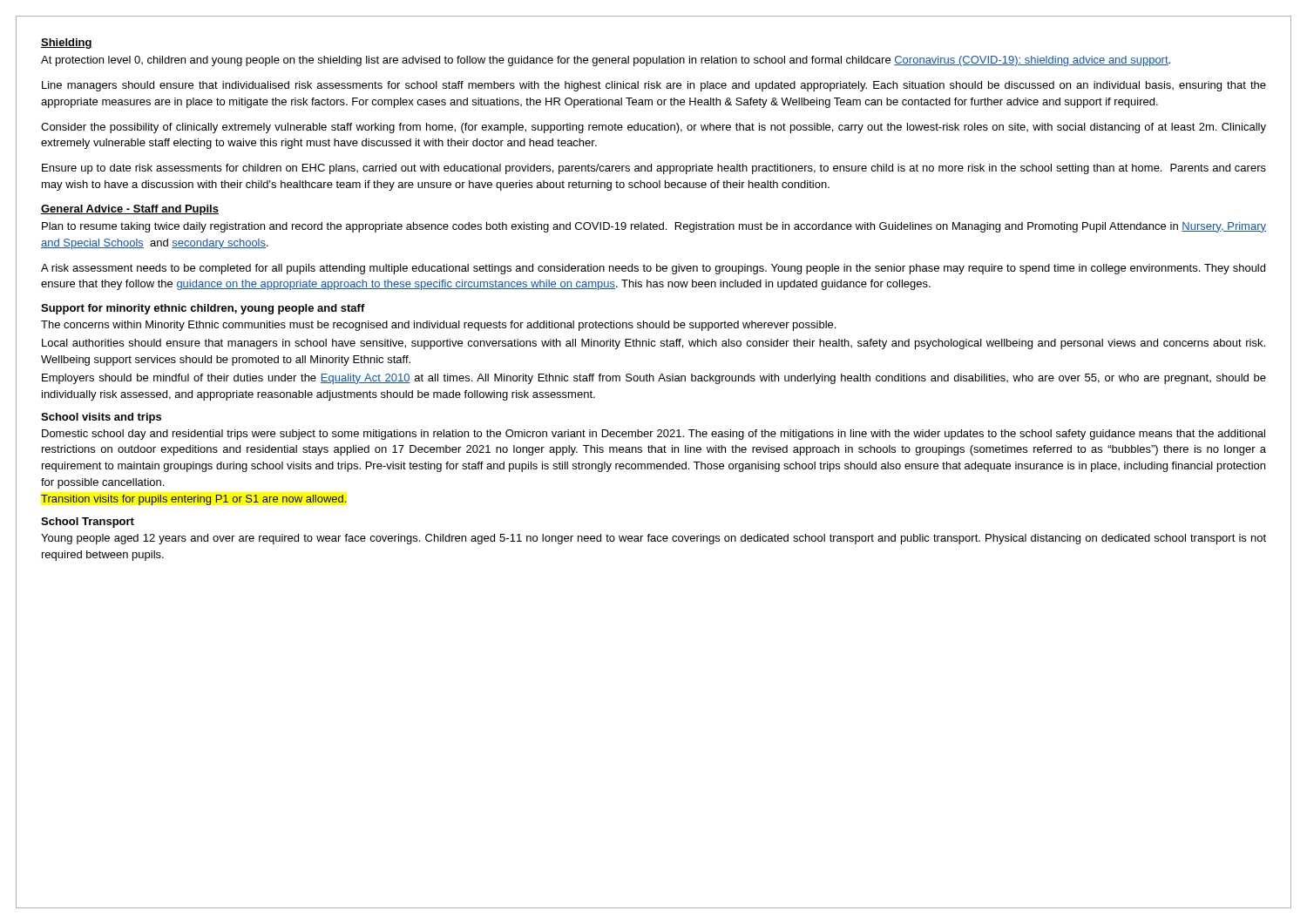Locate the section header that says "School Transport"
The image size is (1307, 924).
tap(88, 521)
